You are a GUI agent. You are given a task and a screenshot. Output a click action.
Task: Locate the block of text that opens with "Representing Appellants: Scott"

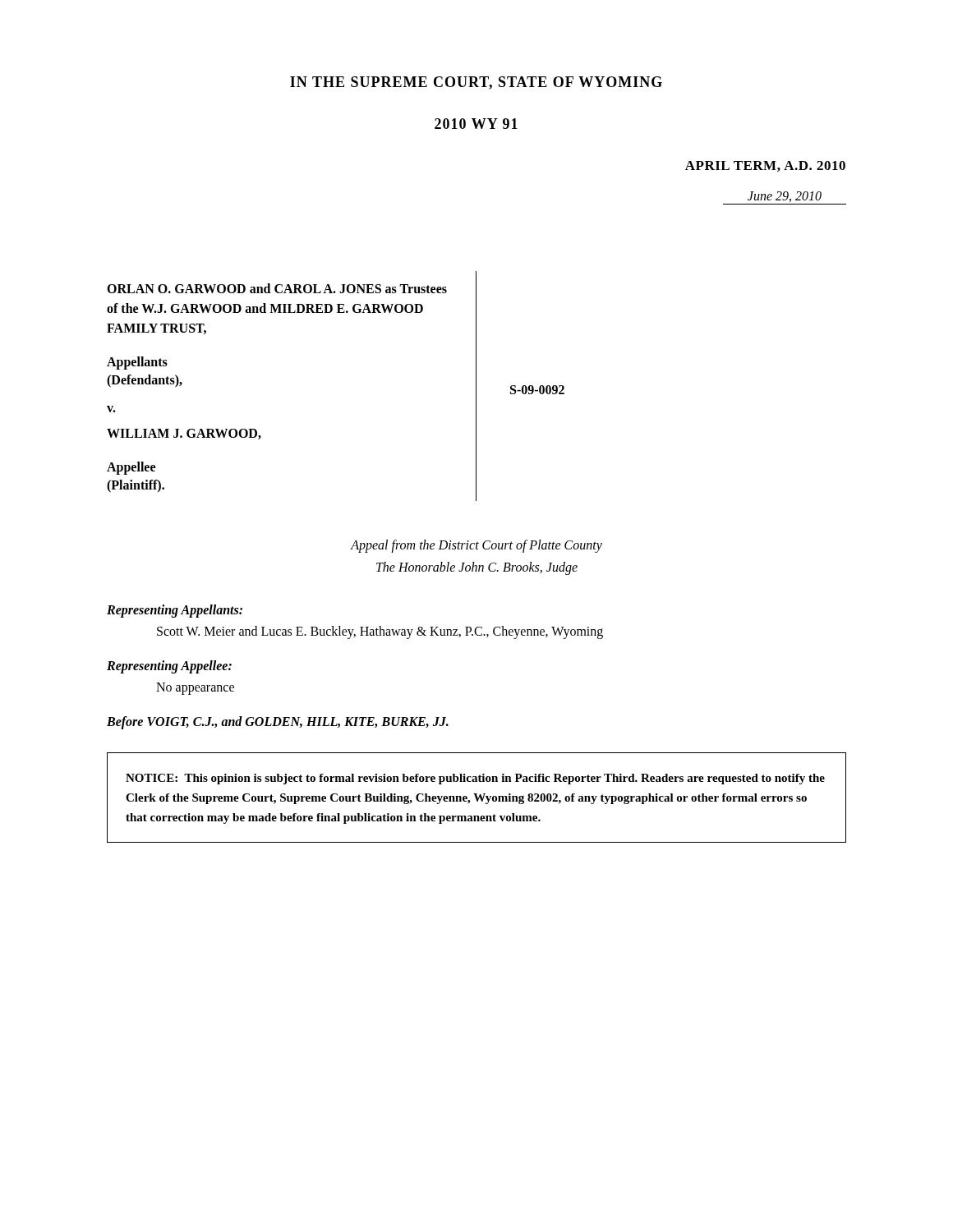click(476, 623)
